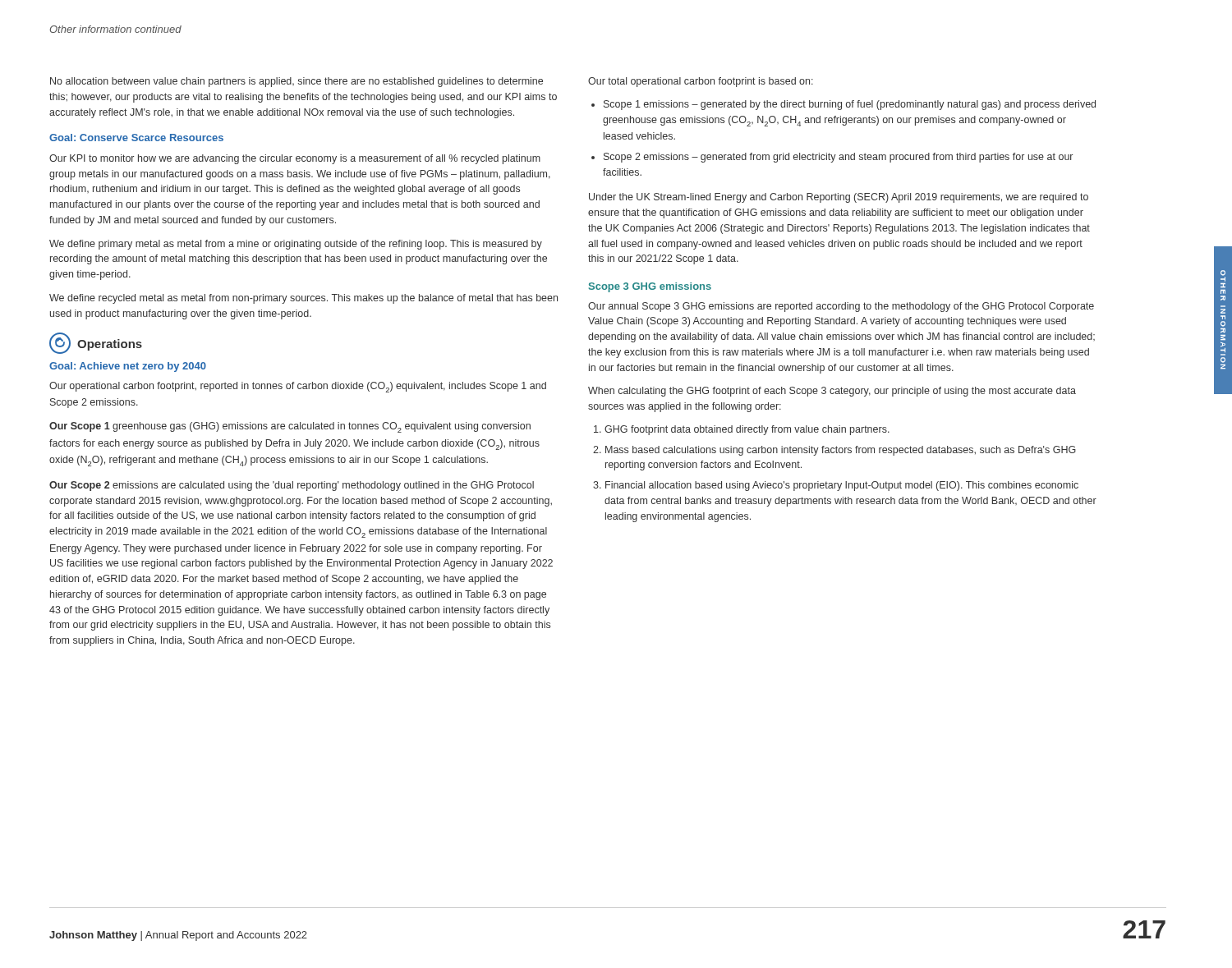
Task: Find the text block that says "Our KPI to monitor how we are advancing"
Action: (304, 189)
